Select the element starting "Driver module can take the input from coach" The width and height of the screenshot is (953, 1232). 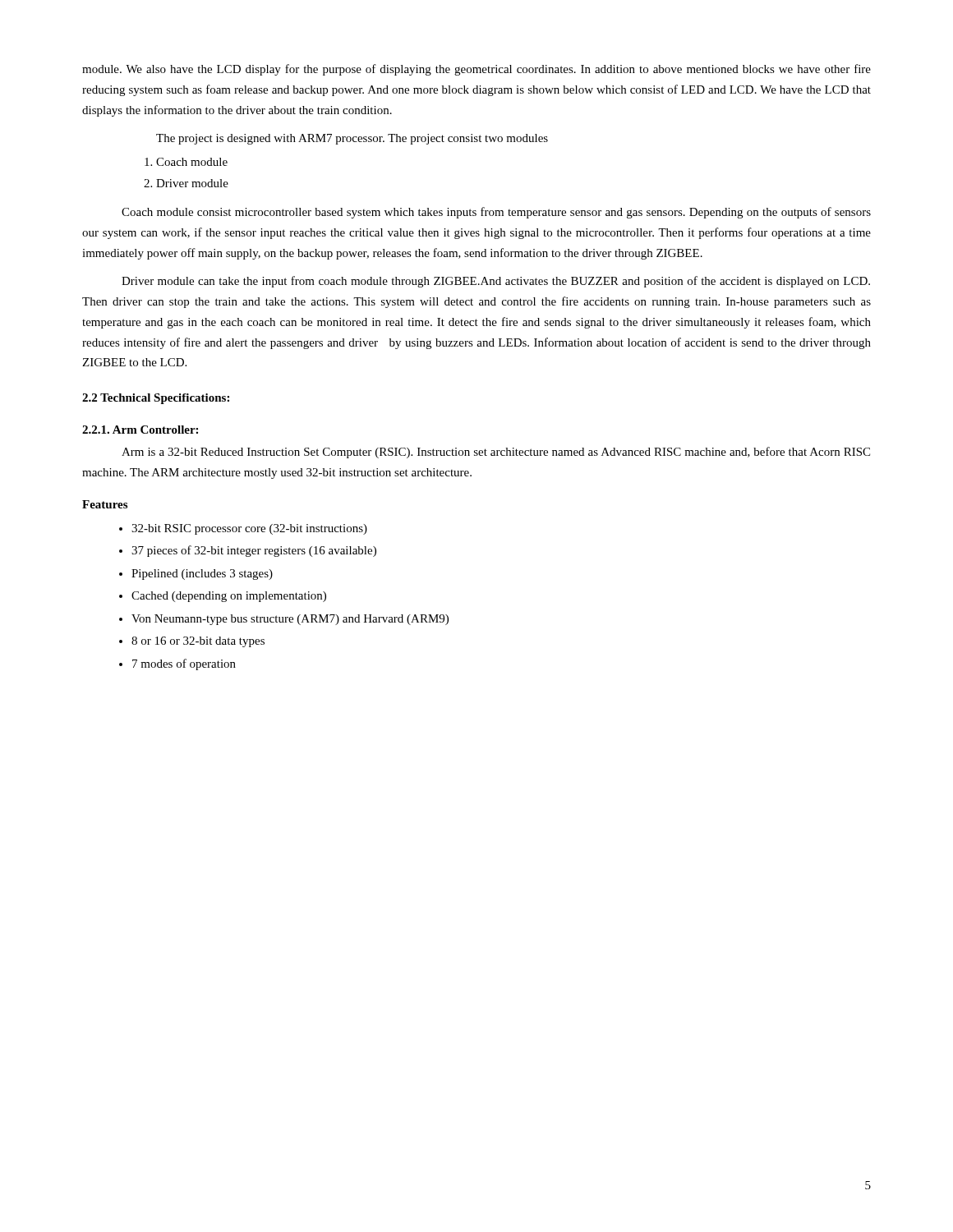(476, 322)
